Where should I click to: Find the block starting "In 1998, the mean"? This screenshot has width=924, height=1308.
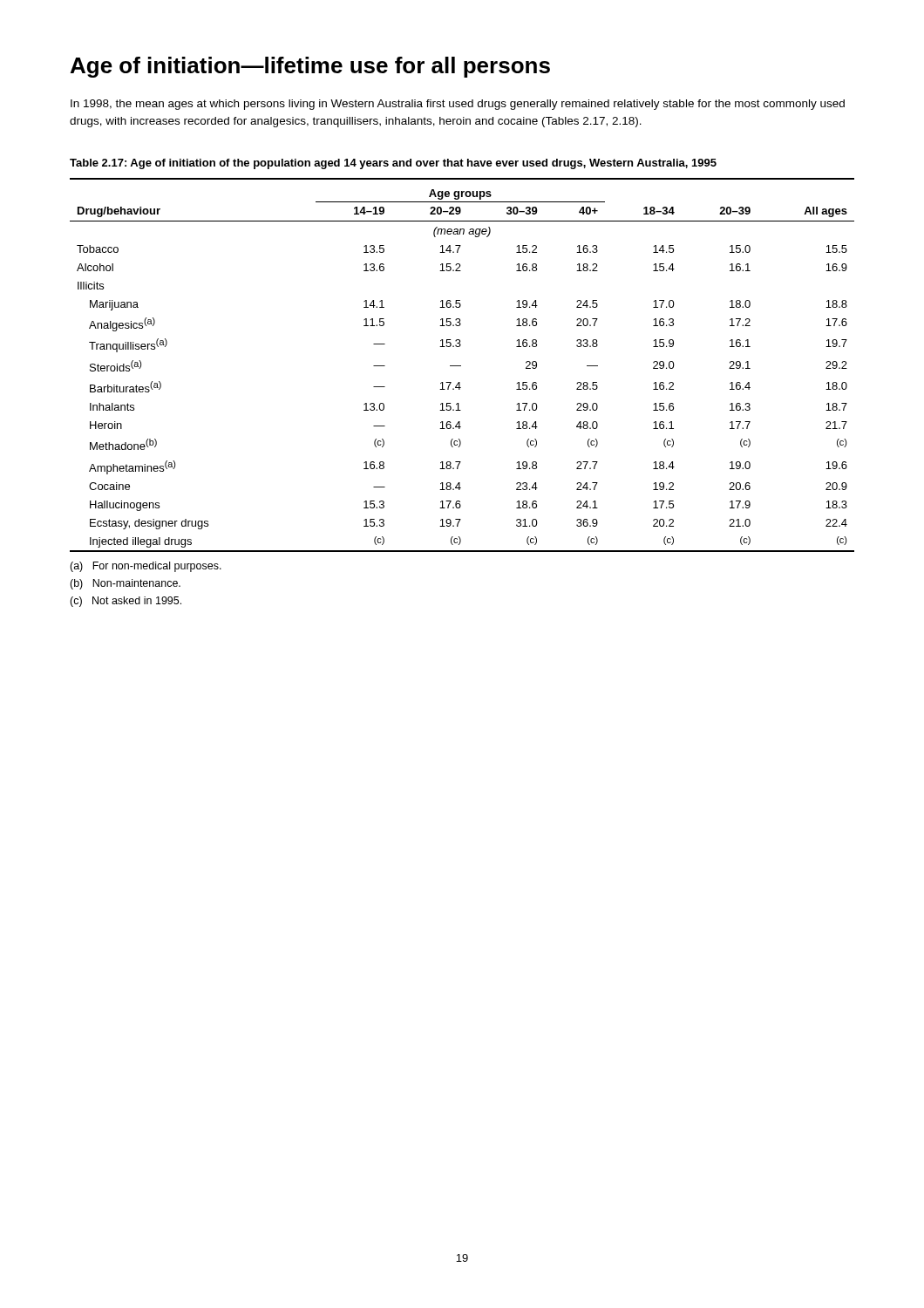coord(462,113)
